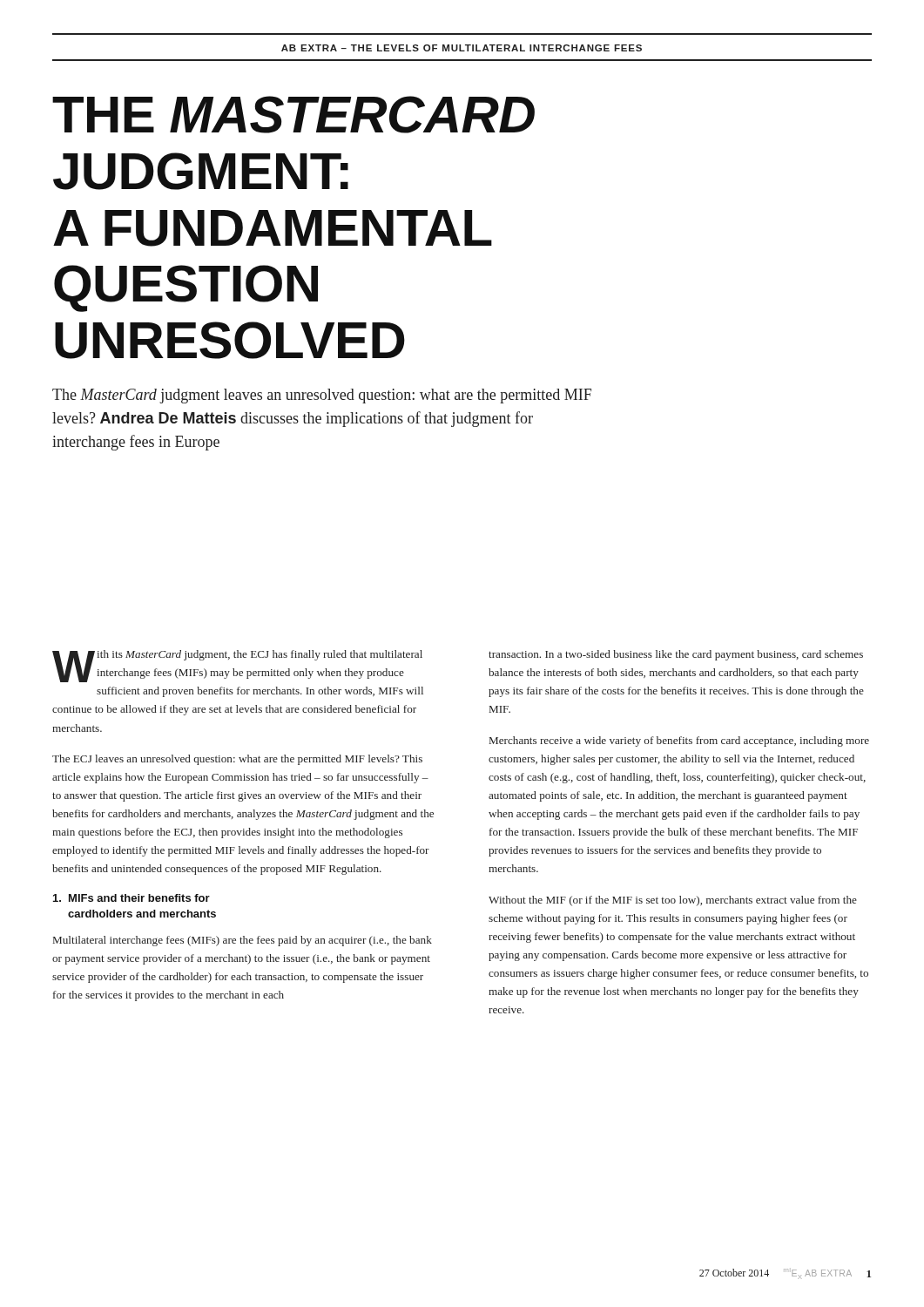Point to the block beginning "The MasterCard judgment leaves an unresolved question: what"
The image size is (924, 1307).
click(322, 418)
